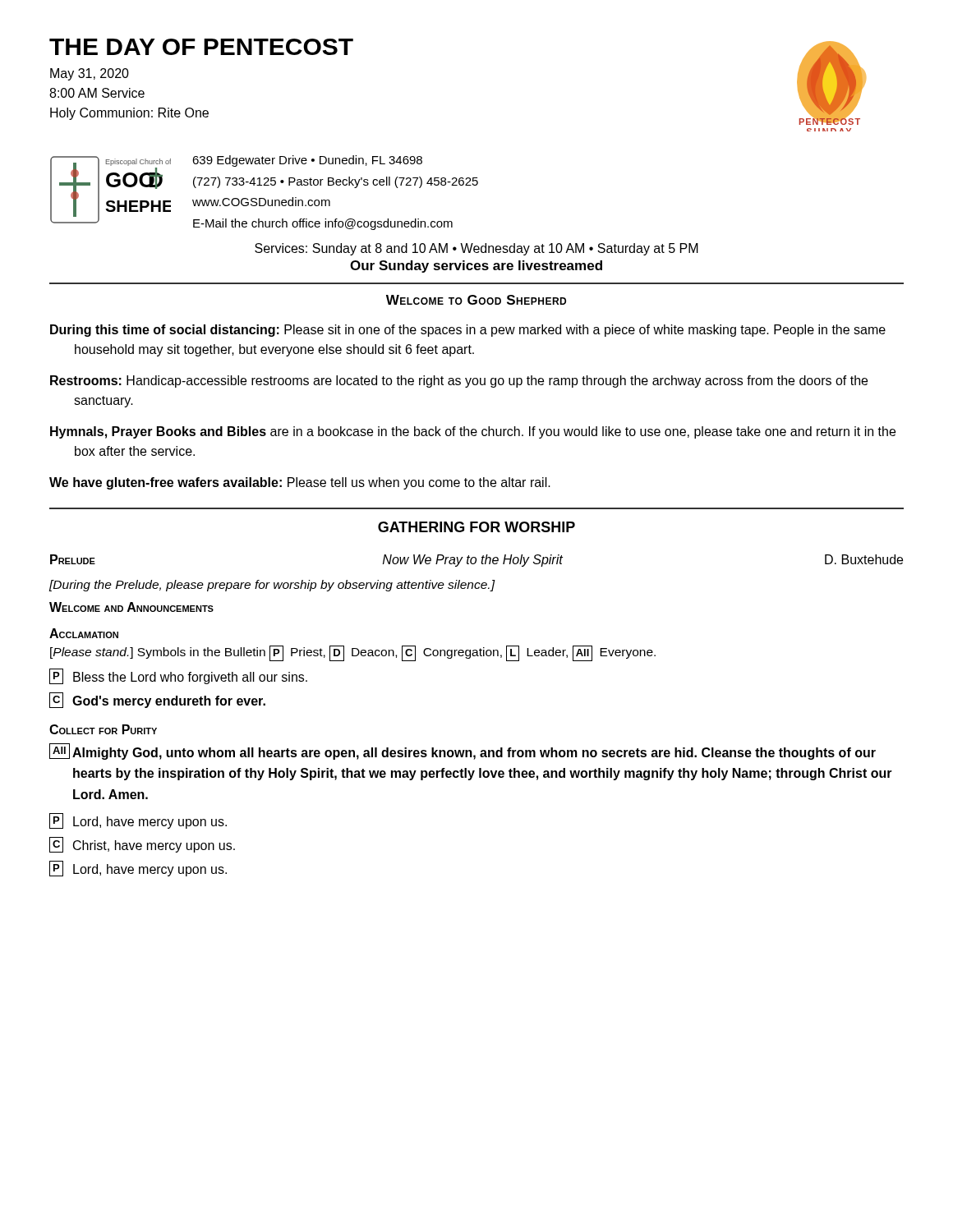Screen dimensions: 1232x953
Task: Find the region starting "Our Sunday services are"
Action: click(476, 266)
